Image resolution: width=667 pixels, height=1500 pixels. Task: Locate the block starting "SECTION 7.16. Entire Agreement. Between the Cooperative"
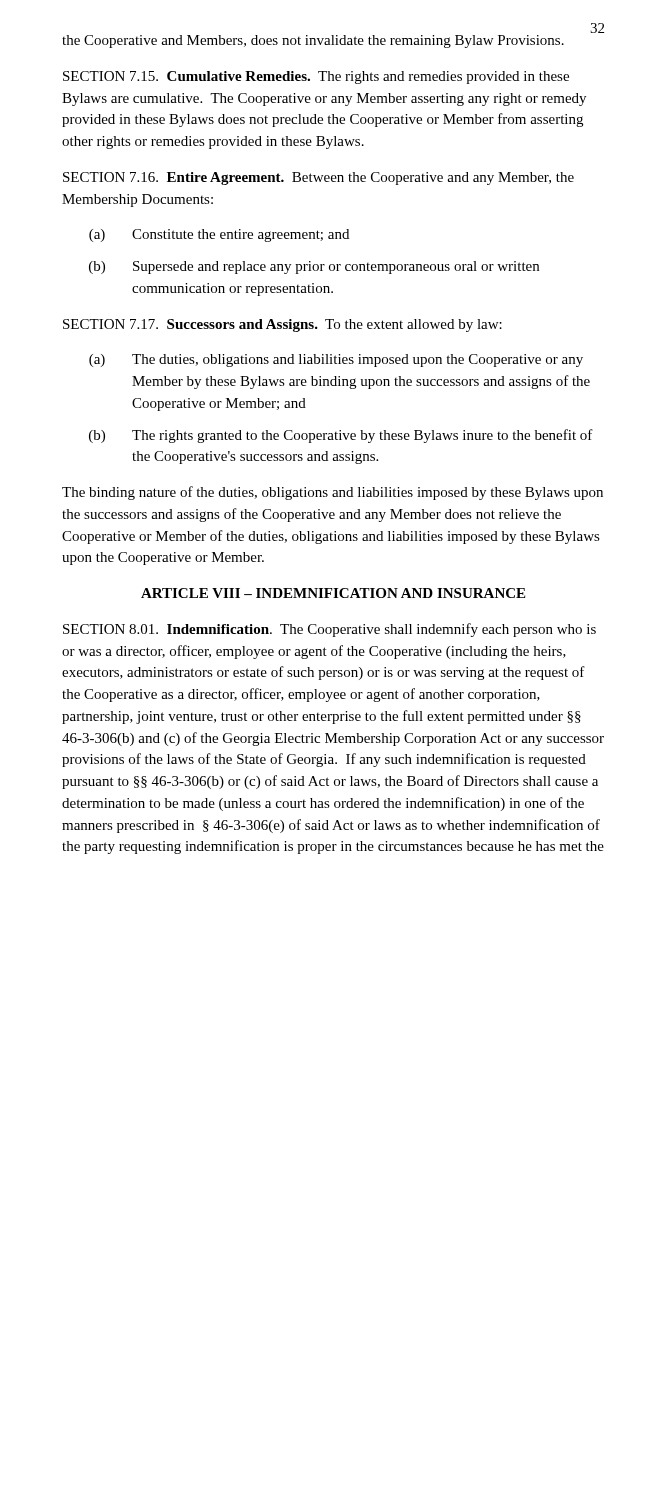(x=318, y=188)
